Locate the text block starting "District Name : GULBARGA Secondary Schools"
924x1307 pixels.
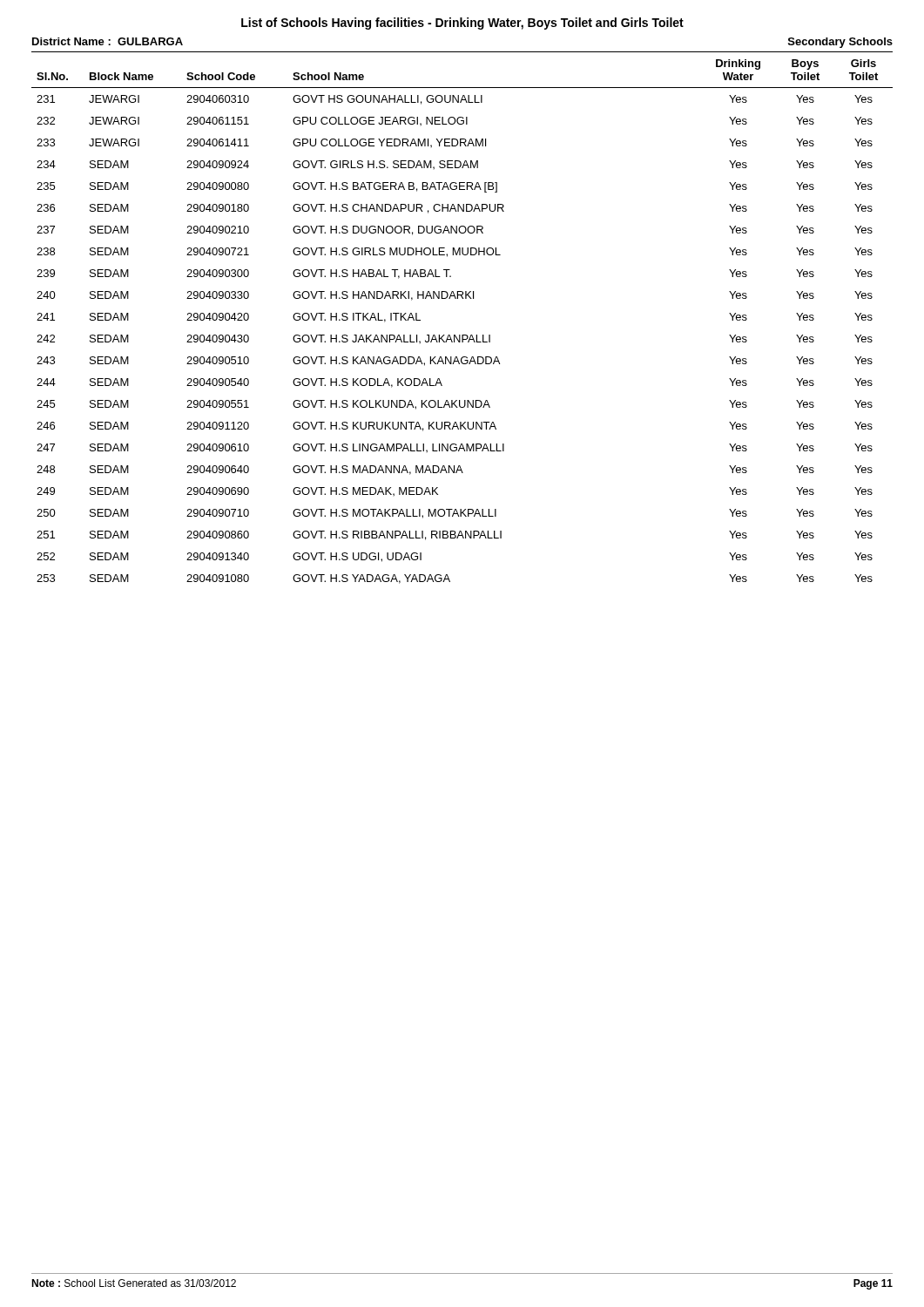click(x=462, y=41)
